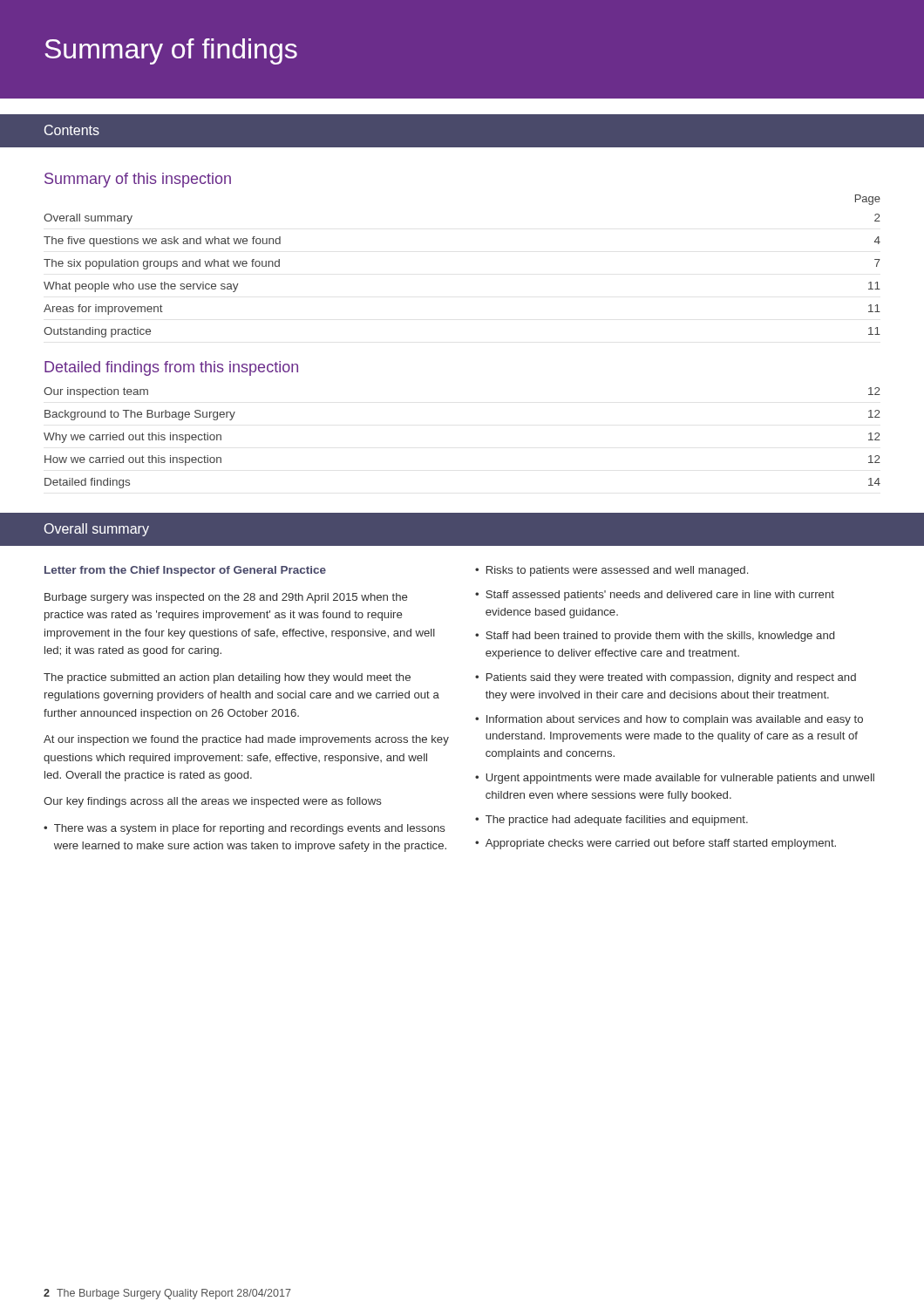Click the passage that begins "Staff had been trained"
This screenshot has width=924, height=1308.
683,645
